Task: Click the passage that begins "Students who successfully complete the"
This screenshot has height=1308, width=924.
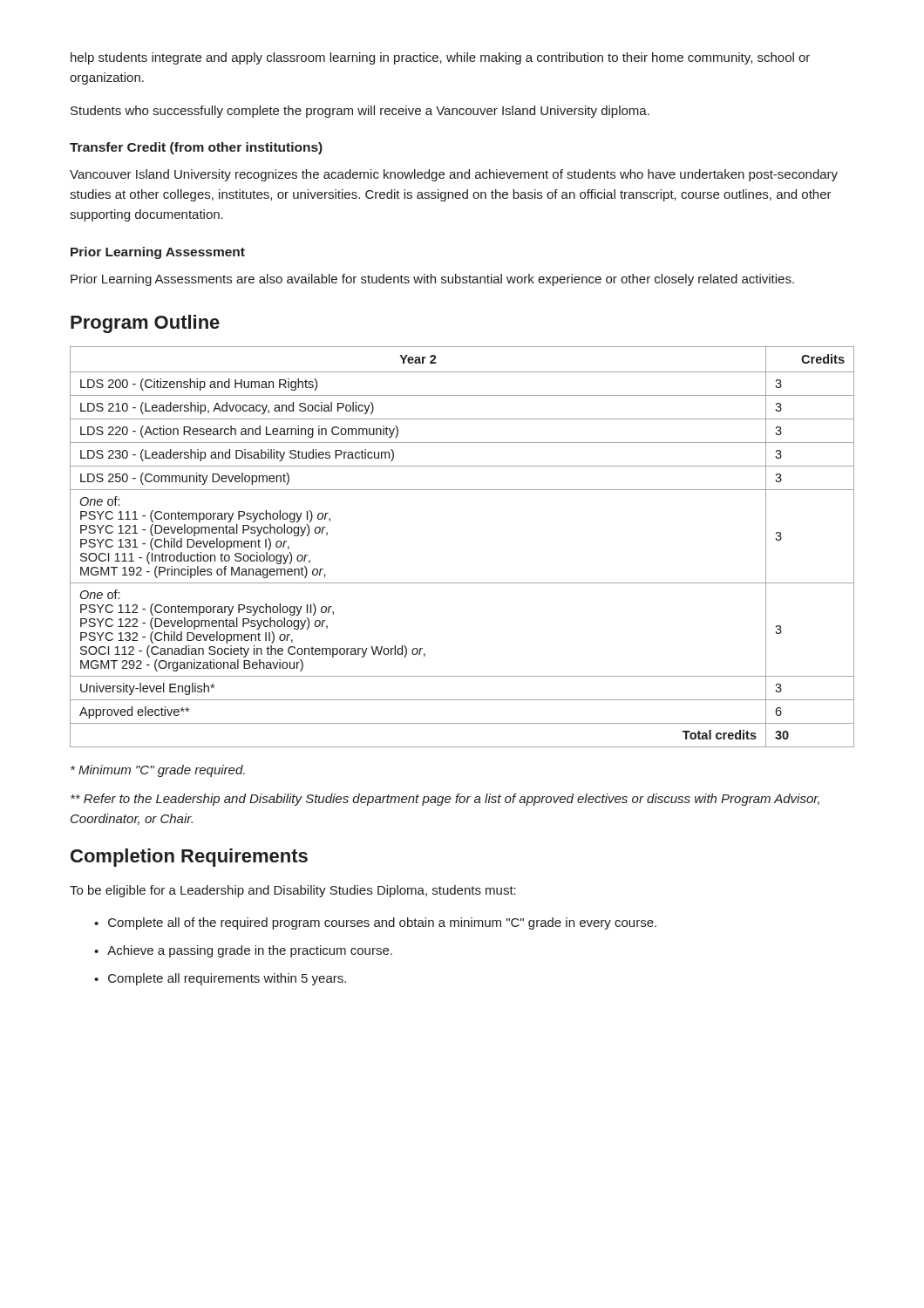Action: 360,110
